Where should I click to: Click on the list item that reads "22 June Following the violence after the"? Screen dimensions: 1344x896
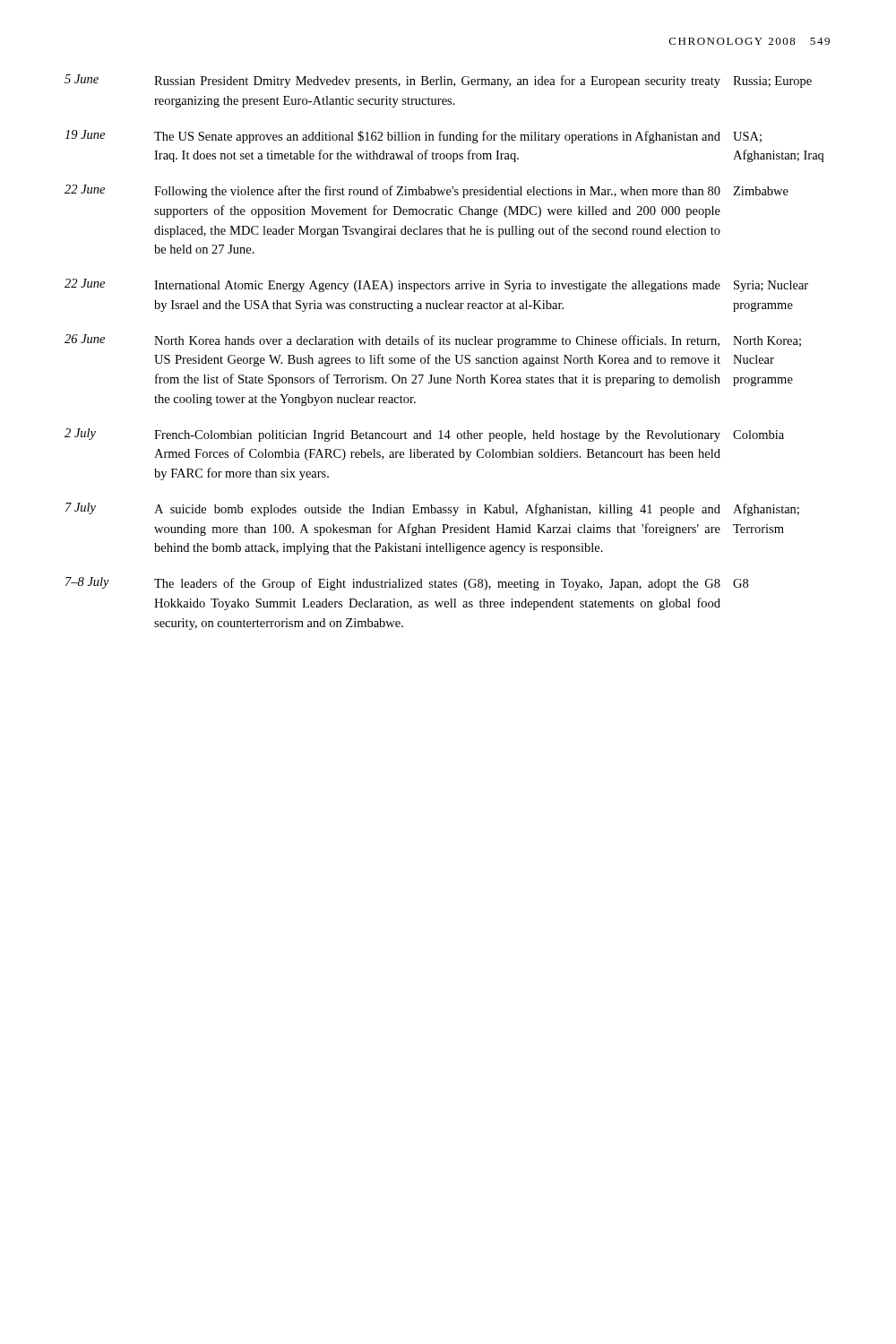pyautogui.click(x=448, y=221)
